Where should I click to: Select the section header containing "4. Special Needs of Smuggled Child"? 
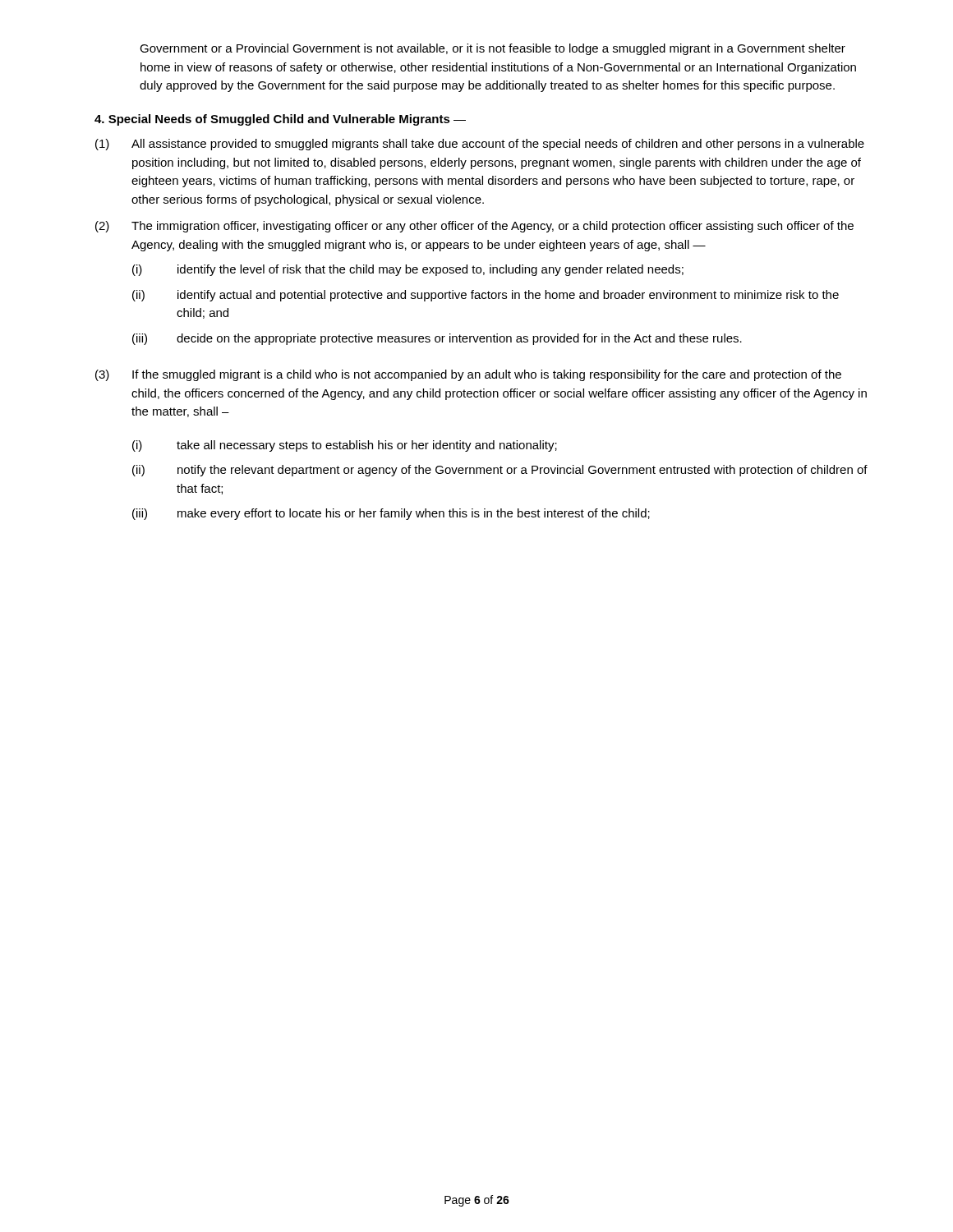(x=280, y=118)
